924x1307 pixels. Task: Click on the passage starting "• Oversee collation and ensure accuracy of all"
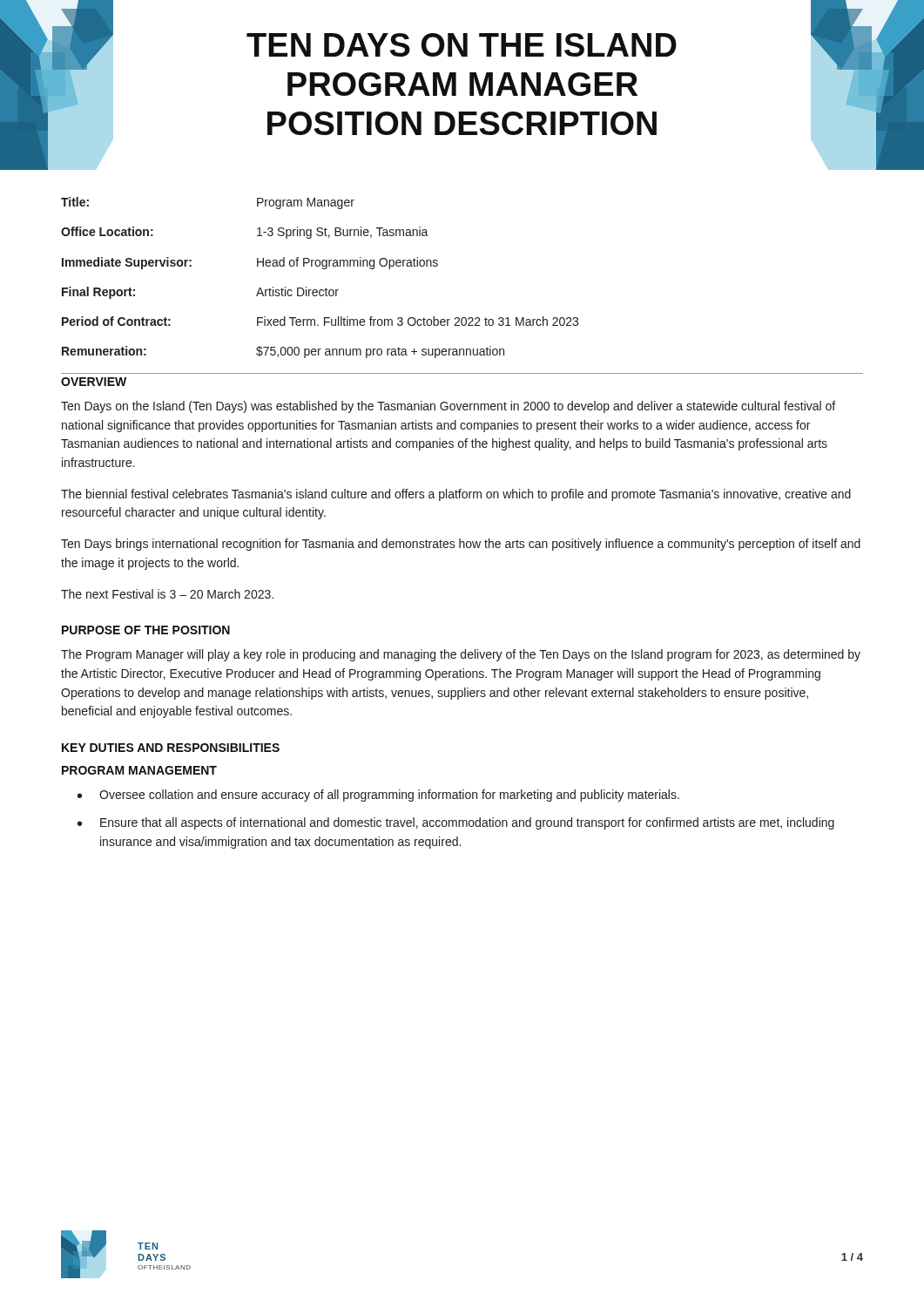pos(378,796)
